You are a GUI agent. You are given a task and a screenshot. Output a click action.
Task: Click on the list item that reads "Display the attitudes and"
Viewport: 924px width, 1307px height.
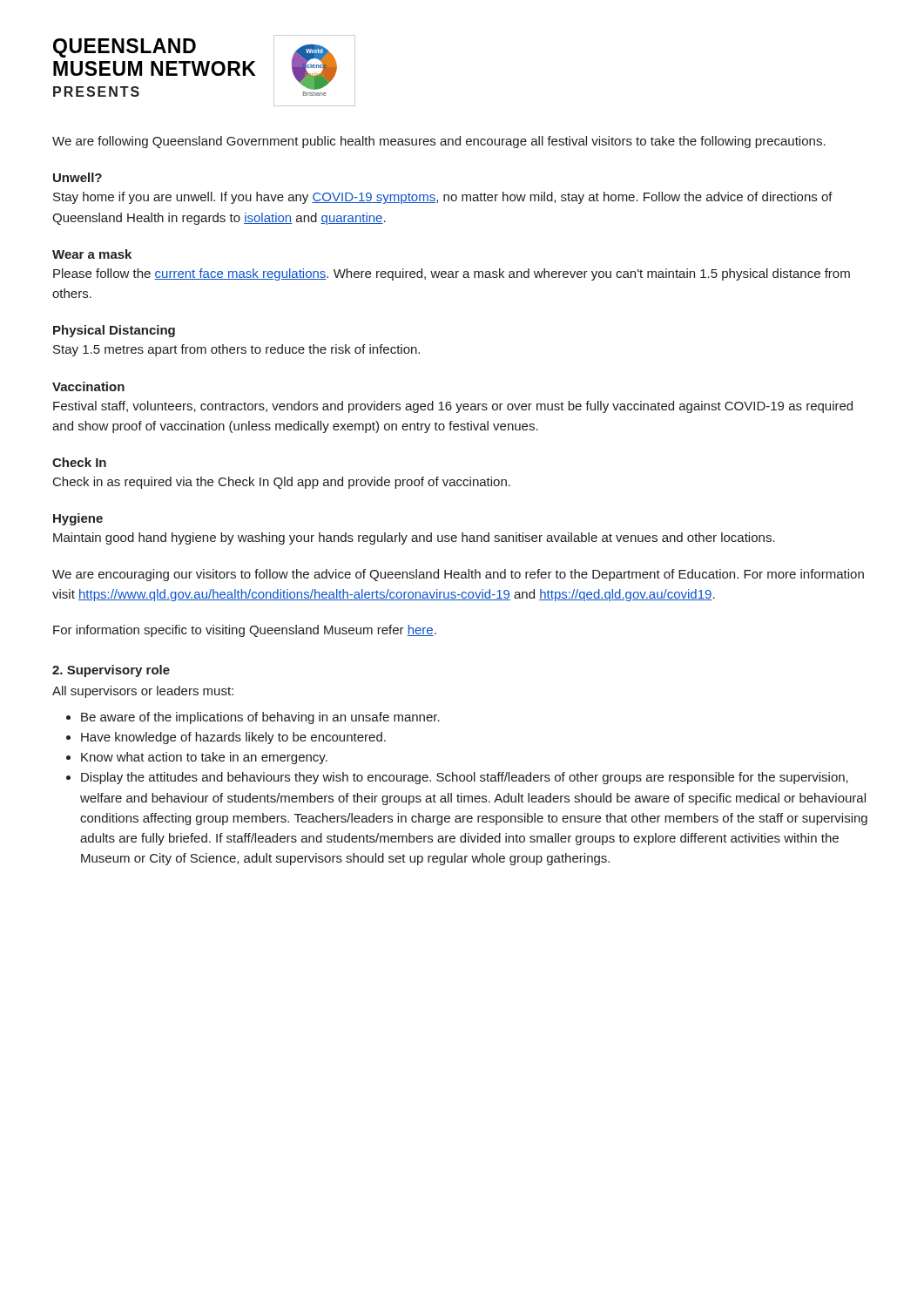(474, 818)
